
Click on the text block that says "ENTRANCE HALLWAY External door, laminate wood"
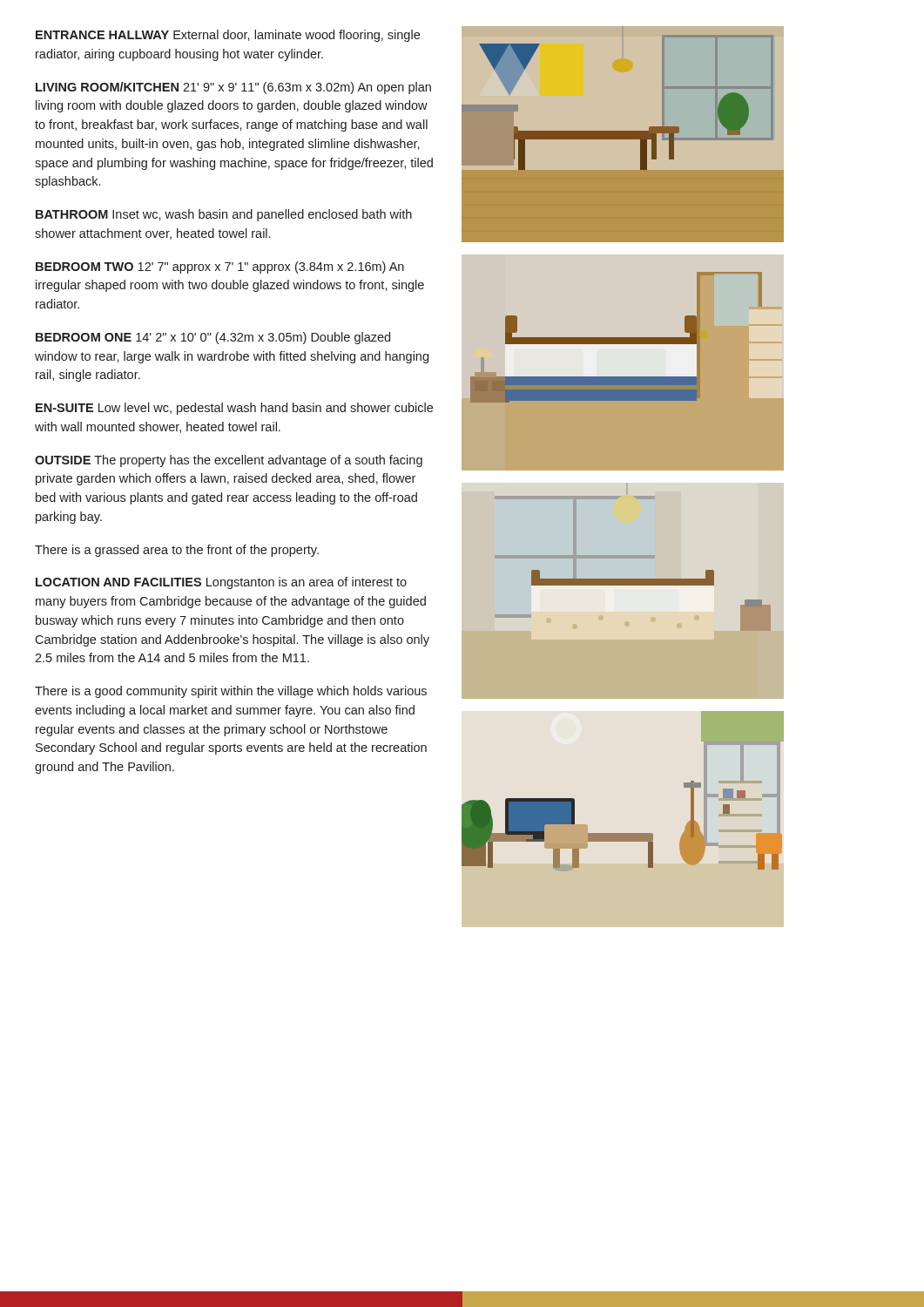[x=228, y=44]
